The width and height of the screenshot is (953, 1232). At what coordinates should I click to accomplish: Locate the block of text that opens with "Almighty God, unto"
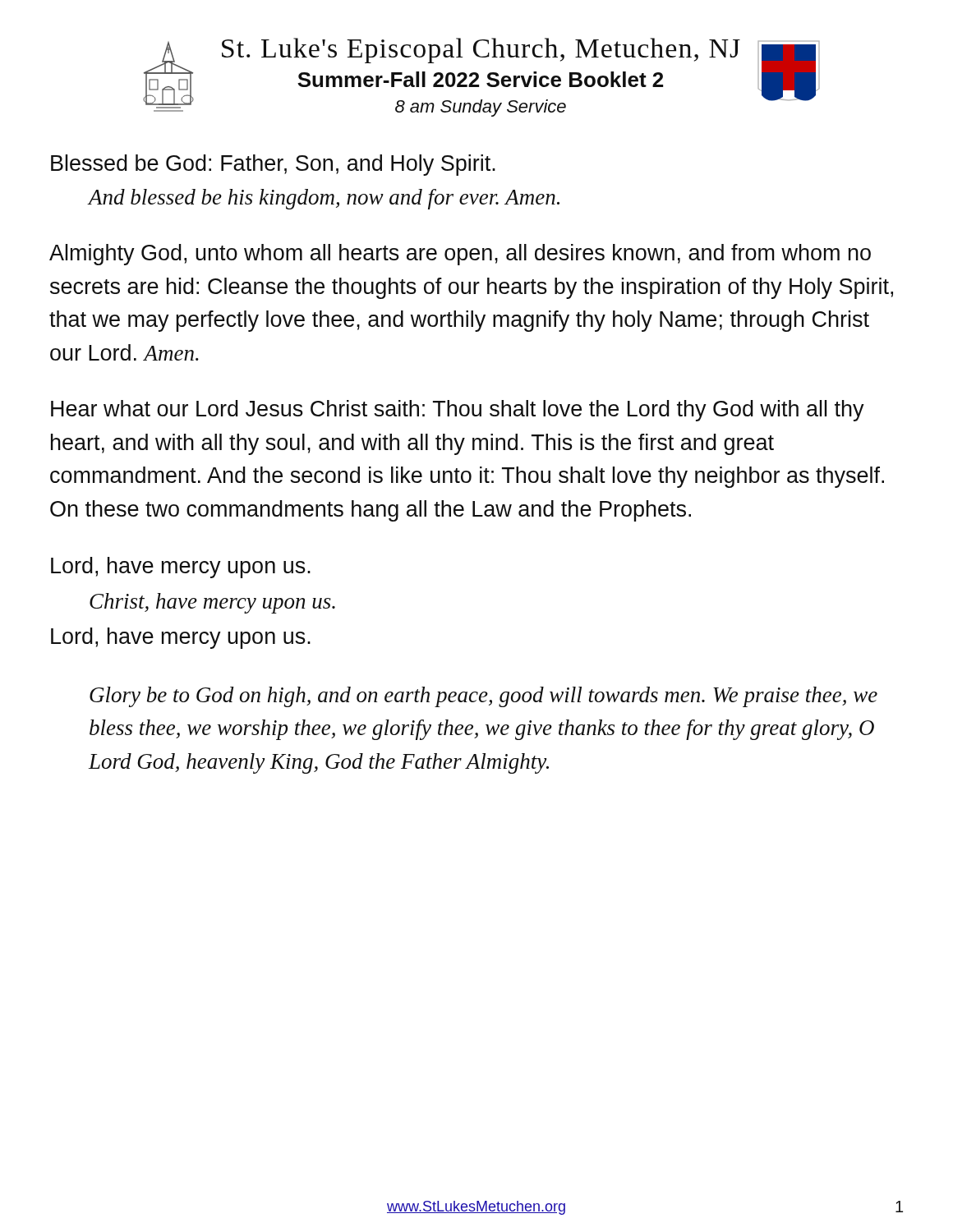tap(472, 303)
